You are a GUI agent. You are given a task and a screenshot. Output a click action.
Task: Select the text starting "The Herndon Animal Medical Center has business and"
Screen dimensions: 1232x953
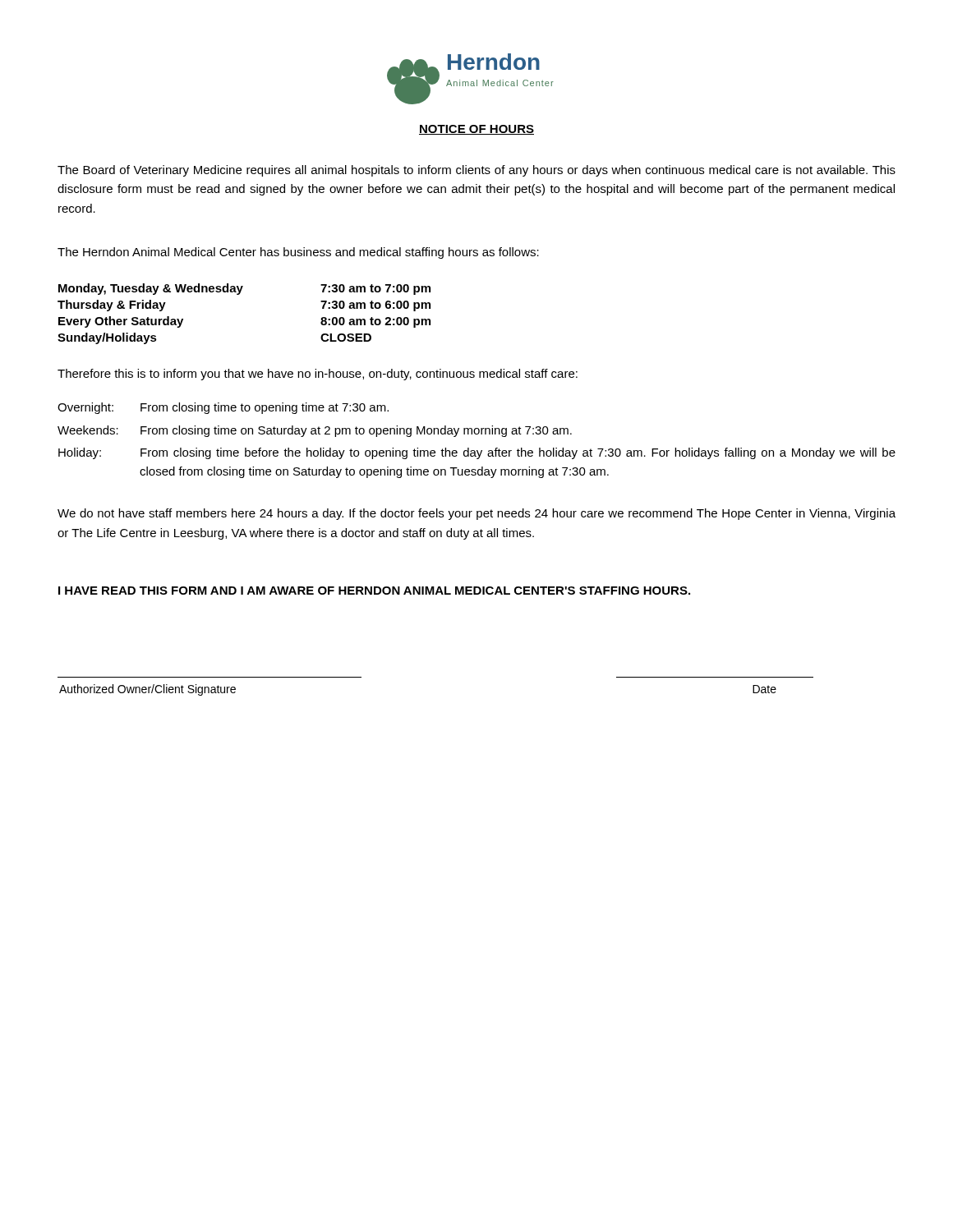298,252
